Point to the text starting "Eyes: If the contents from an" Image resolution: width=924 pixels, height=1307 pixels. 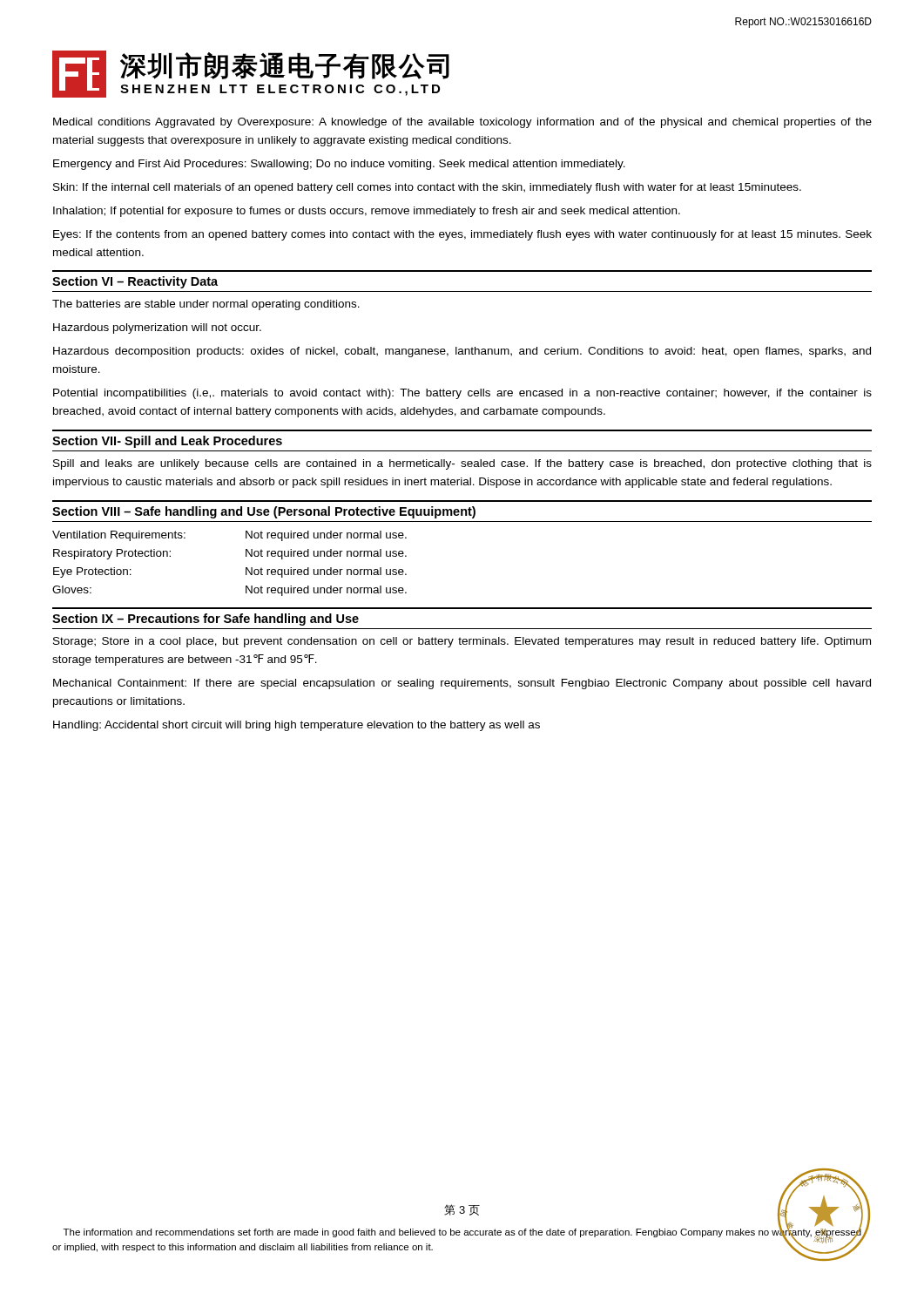click(462, 243)
